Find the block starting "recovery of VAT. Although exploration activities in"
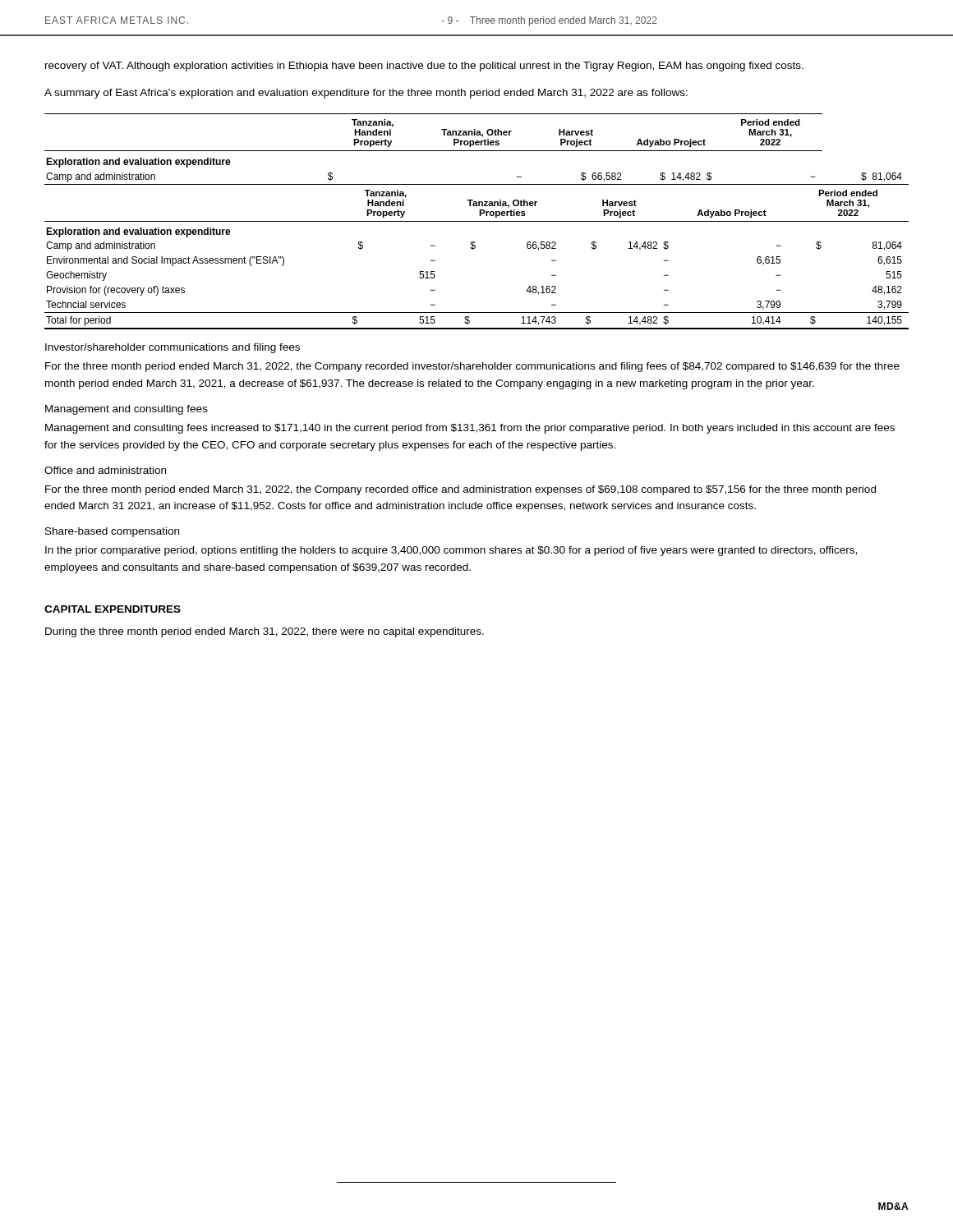The width and height of the screenshot is (953, 1232). click(424, 65)
